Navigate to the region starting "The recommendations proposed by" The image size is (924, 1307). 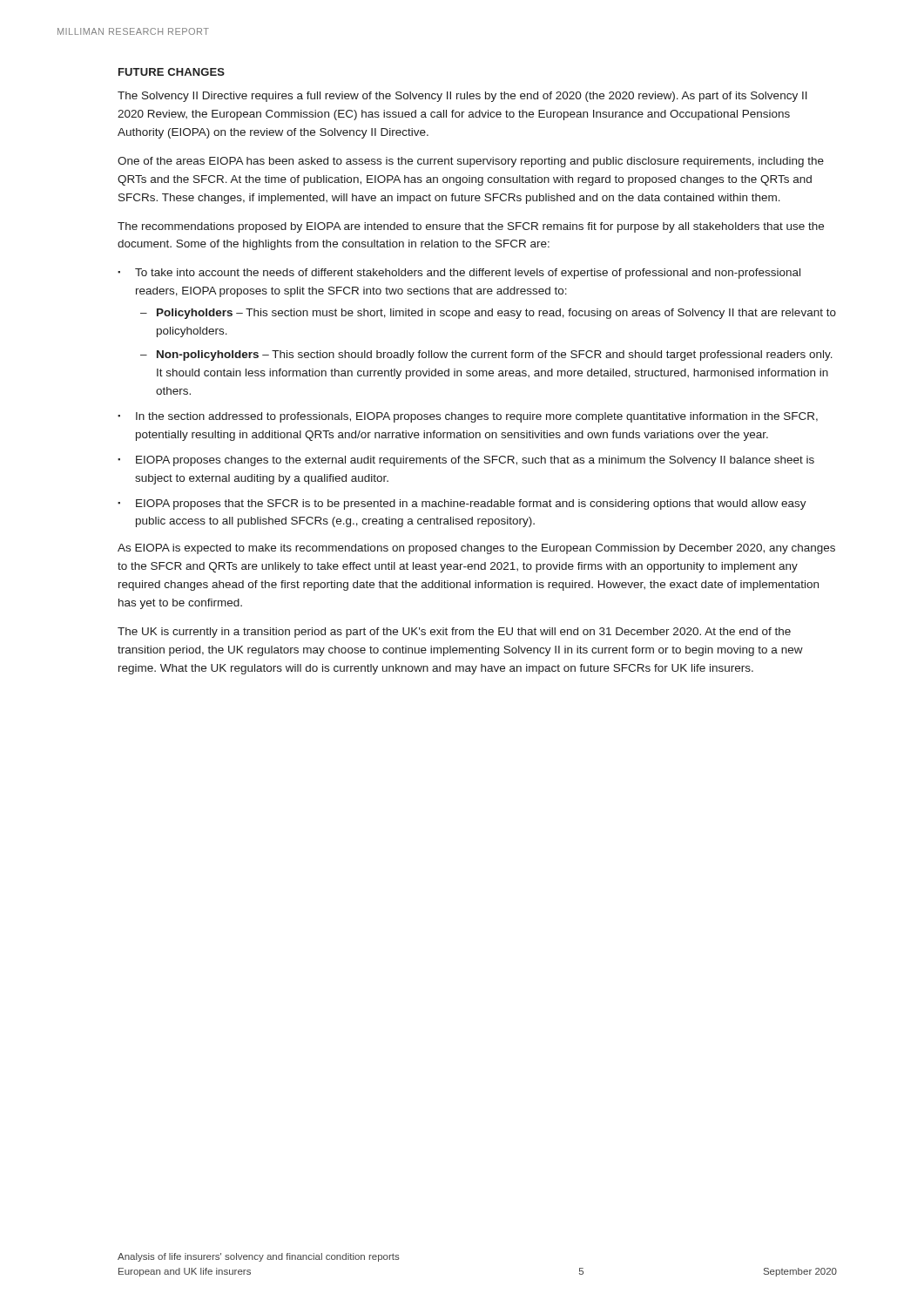[x=471, y=235]
